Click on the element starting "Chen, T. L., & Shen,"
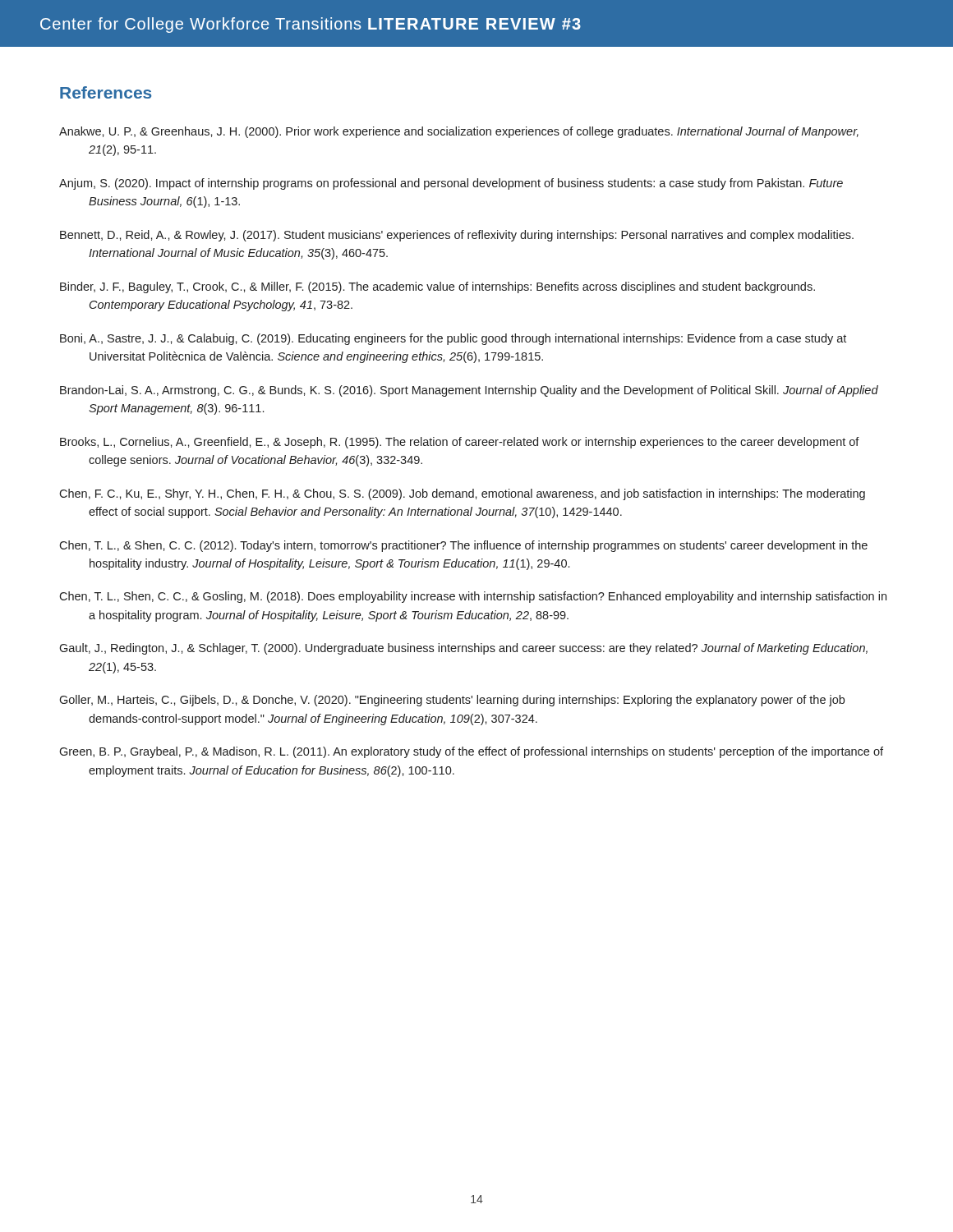This screenshot has height=1232, width=953. click(464, 554)
